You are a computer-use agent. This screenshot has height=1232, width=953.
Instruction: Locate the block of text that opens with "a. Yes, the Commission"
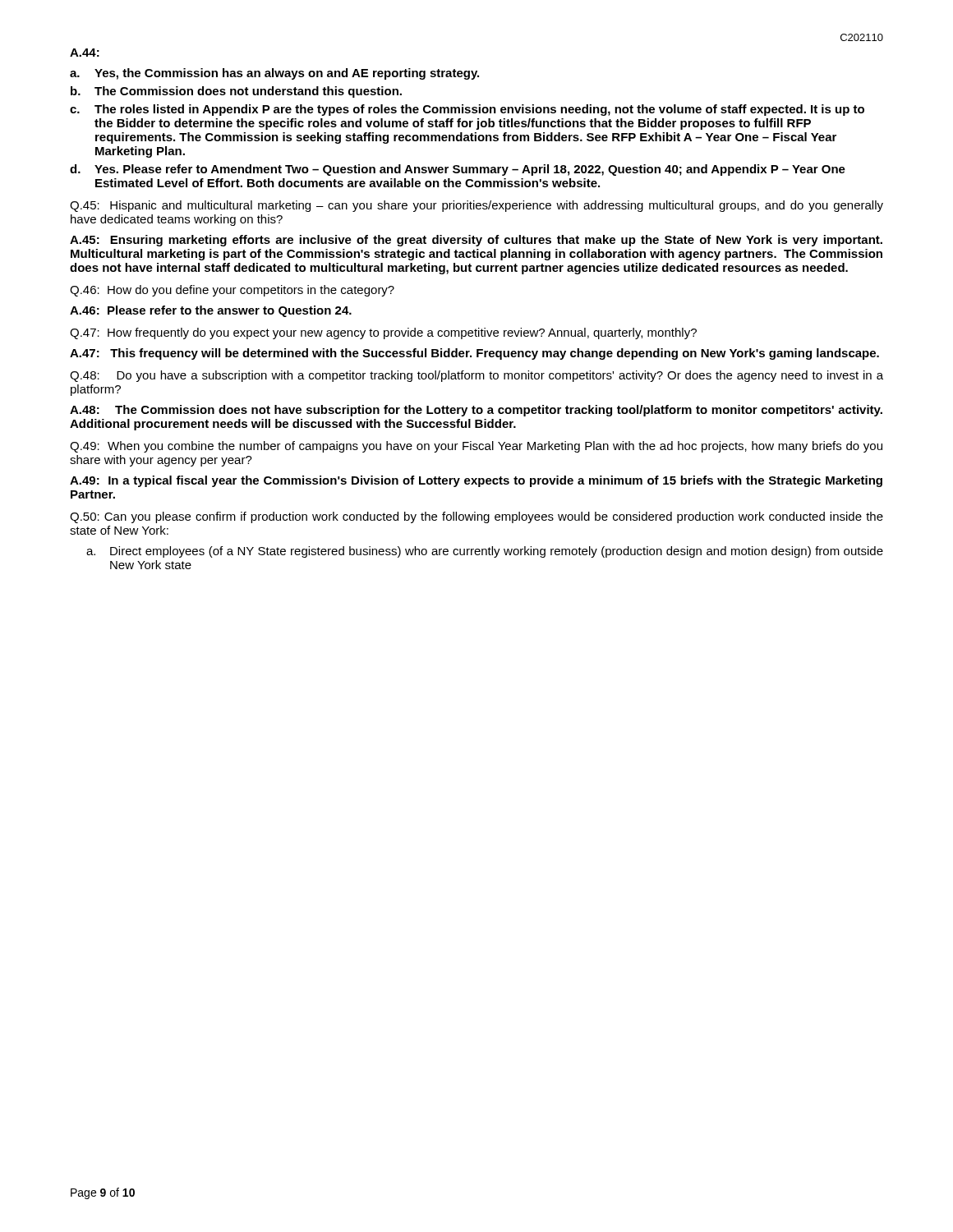476,73
